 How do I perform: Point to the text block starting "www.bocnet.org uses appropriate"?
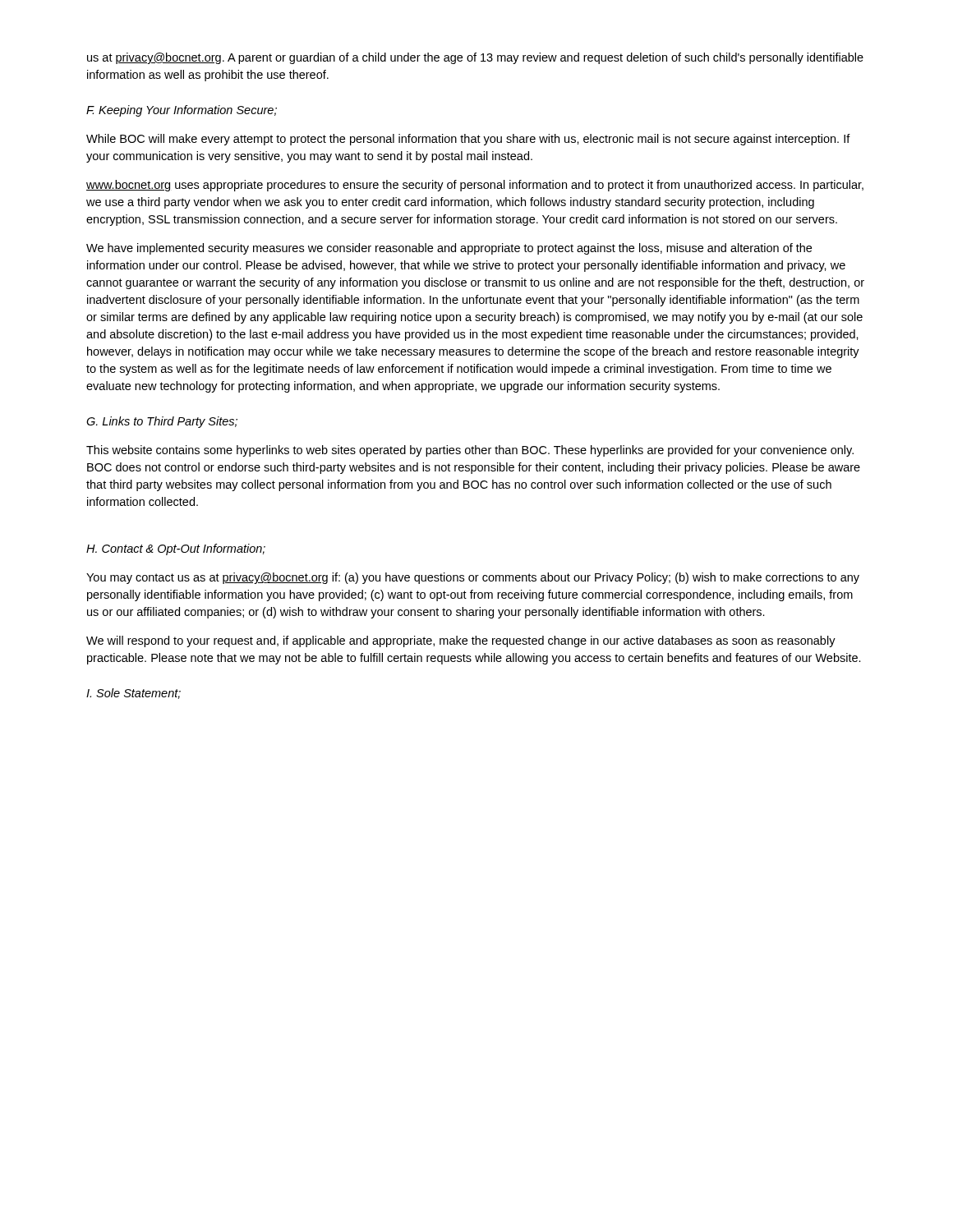[475, 202]
